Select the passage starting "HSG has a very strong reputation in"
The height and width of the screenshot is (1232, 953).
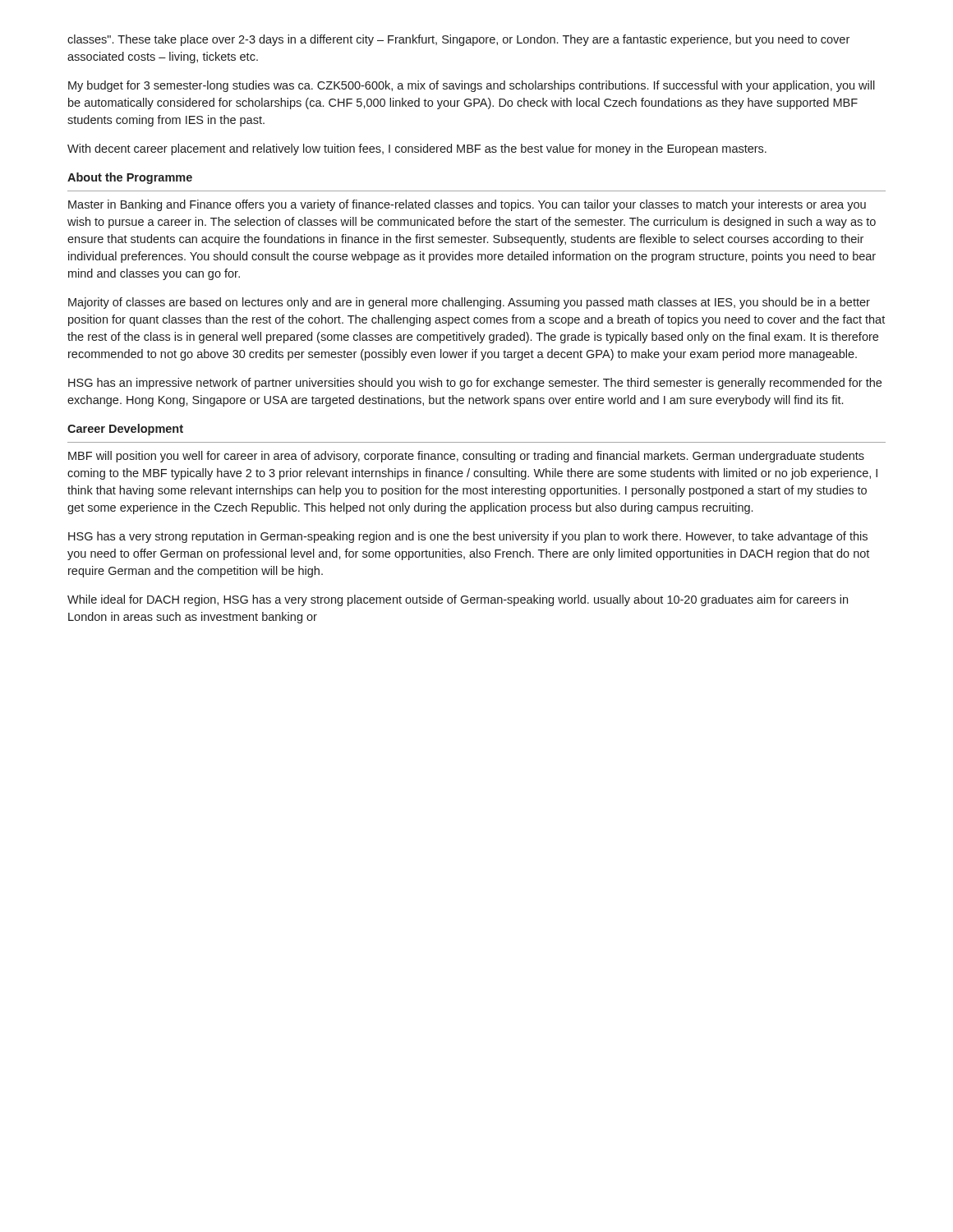click(468, 554)
